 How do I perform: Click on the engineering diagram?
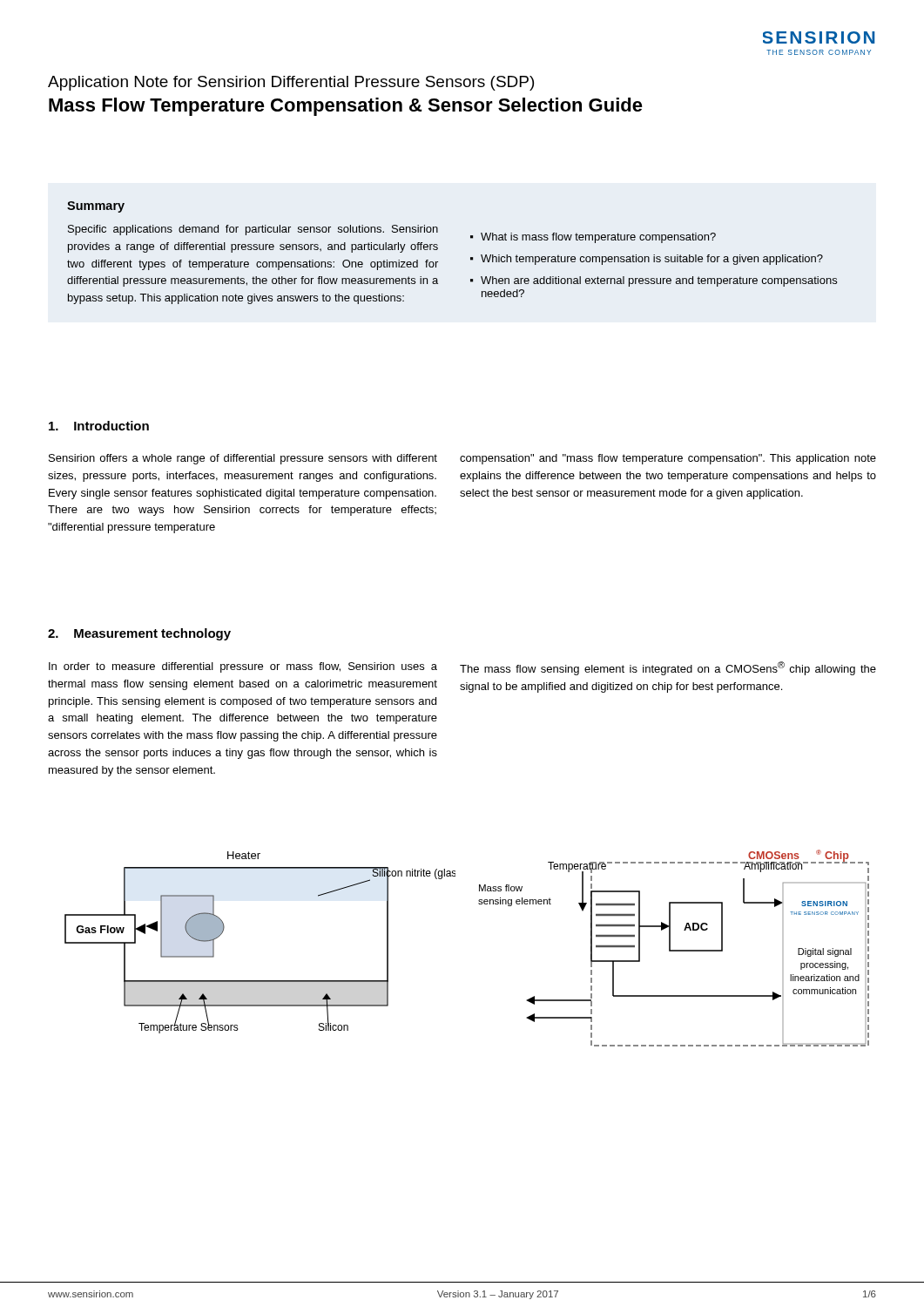(x=252, y=951)
